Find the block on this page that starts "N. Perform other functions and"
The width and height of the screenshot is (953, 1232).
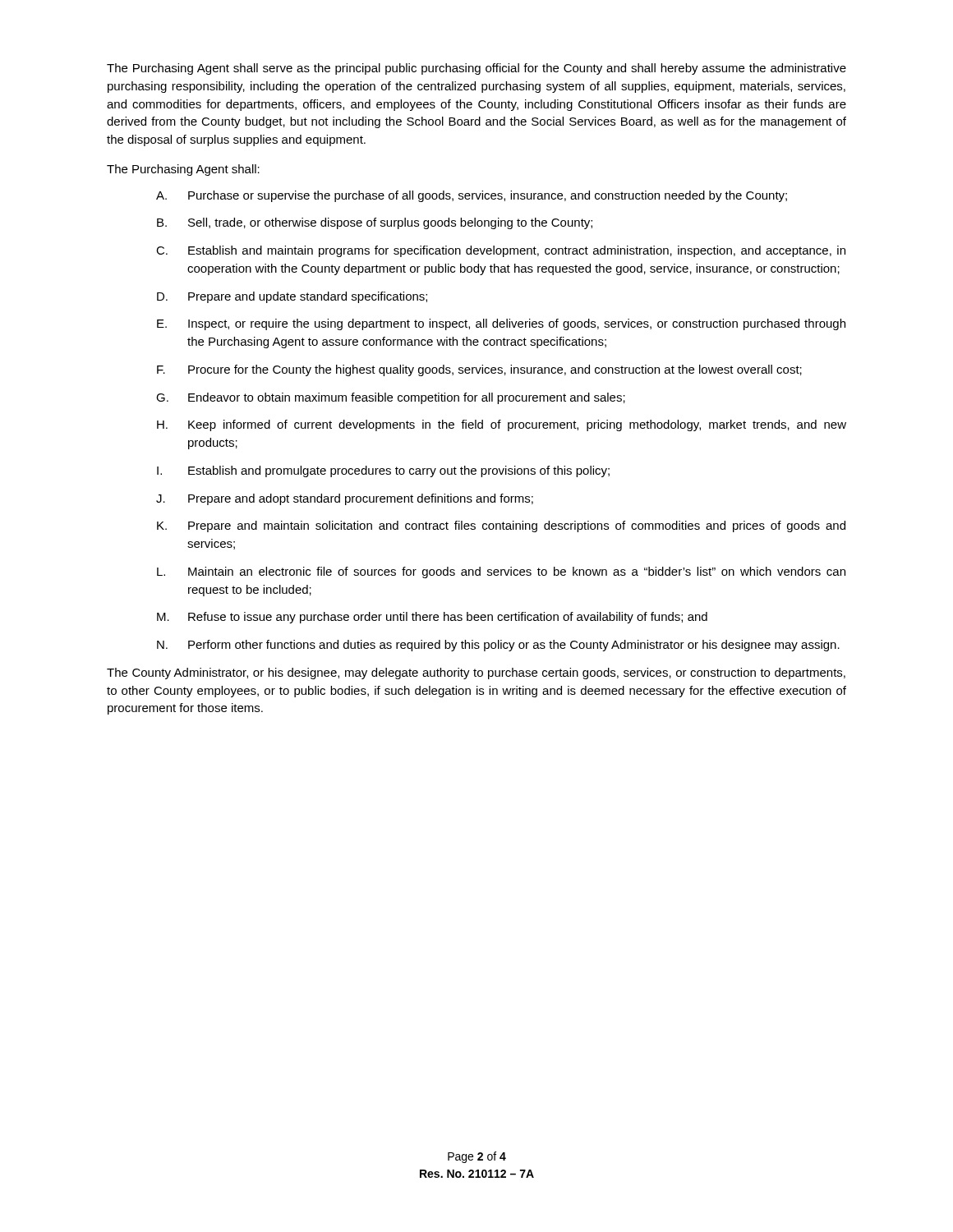(x=501, y=645)
